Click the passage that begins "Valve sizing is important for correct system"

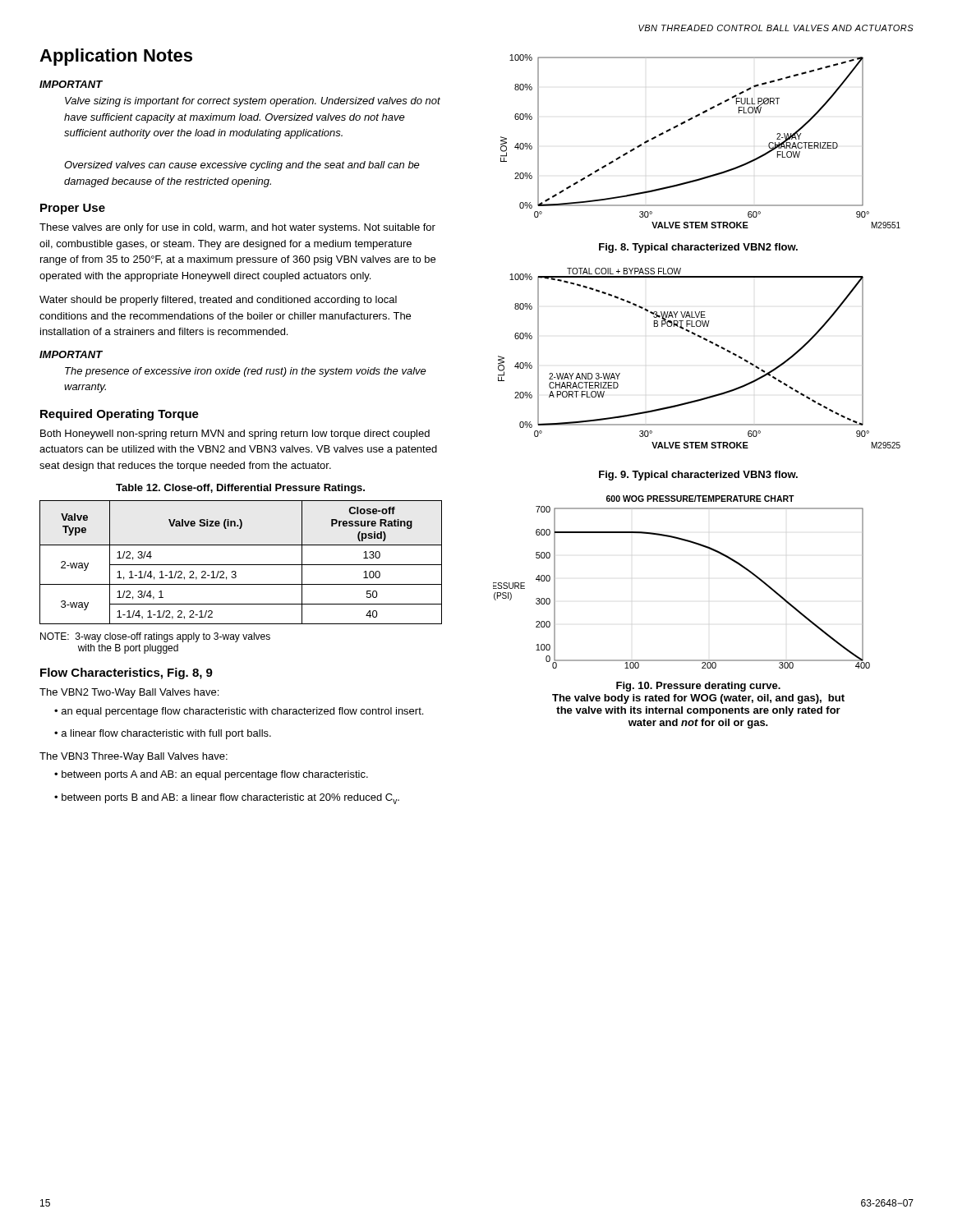tap(253, 141)
